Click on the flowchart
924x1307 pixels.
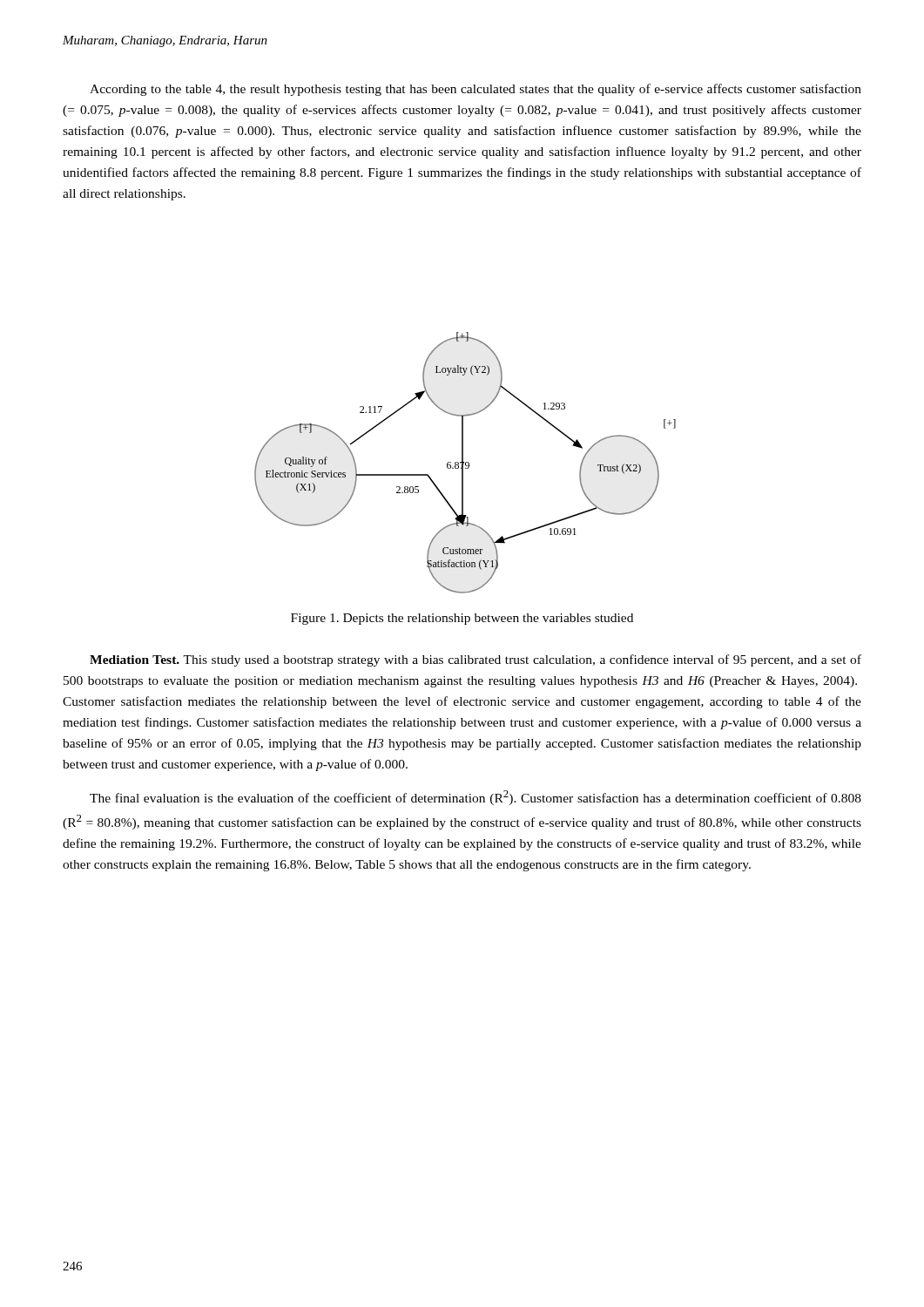click(x=462, y=464)
